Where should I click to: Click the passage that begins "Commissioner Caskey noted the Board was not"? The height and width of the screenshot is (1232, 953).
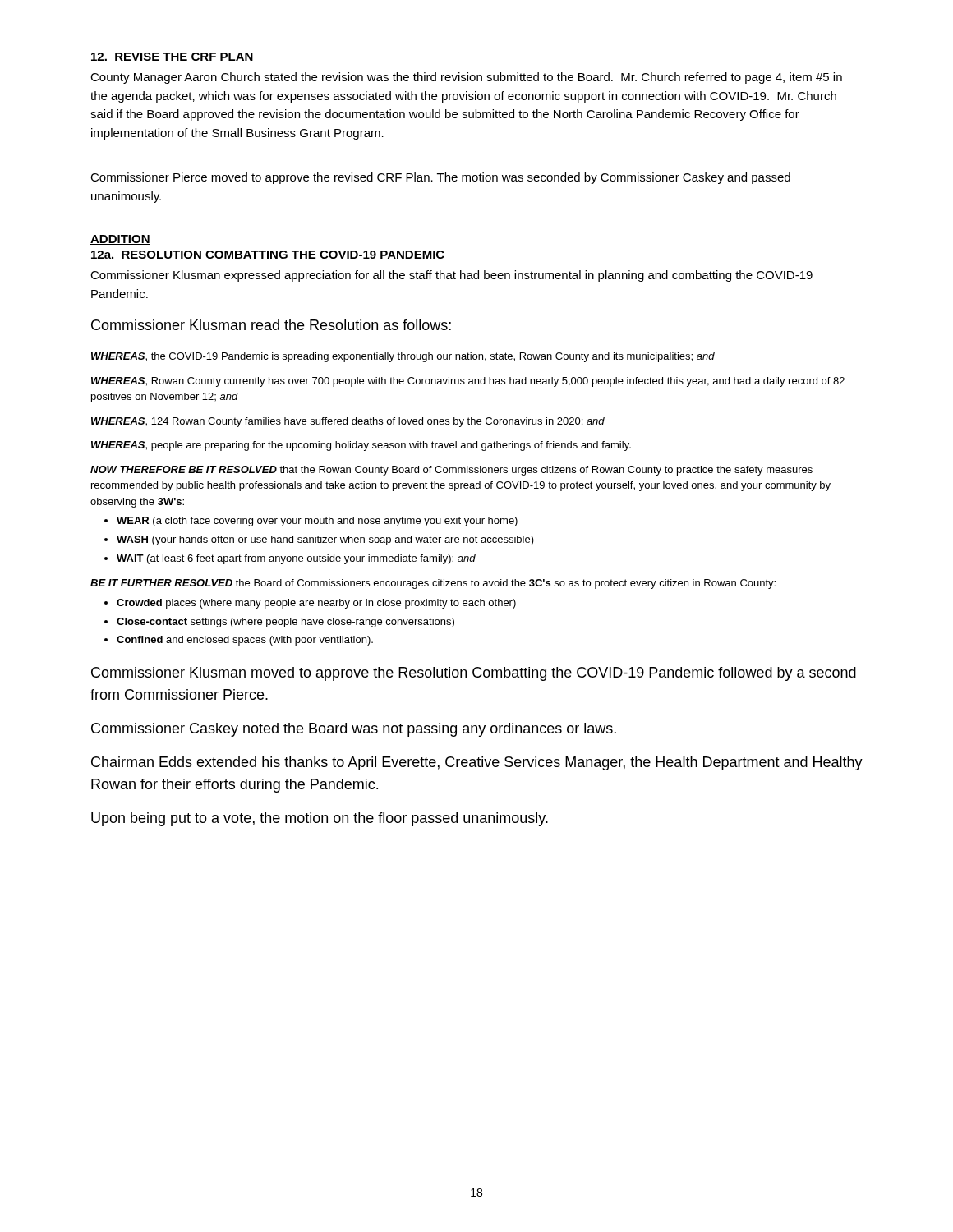pos(354,729)
